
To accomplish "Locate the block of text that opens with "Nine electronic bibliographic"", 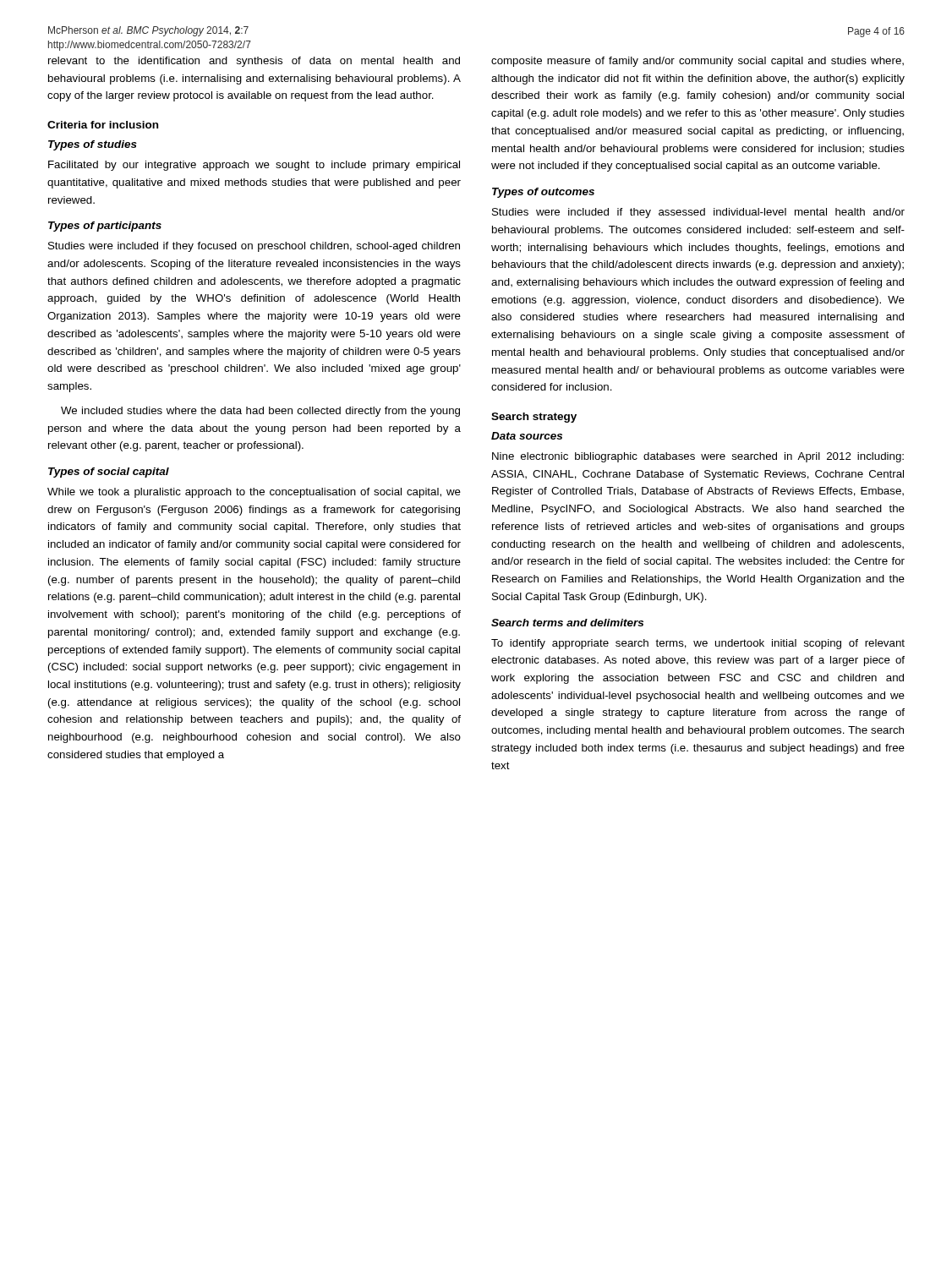I will [x=698, y=527].
